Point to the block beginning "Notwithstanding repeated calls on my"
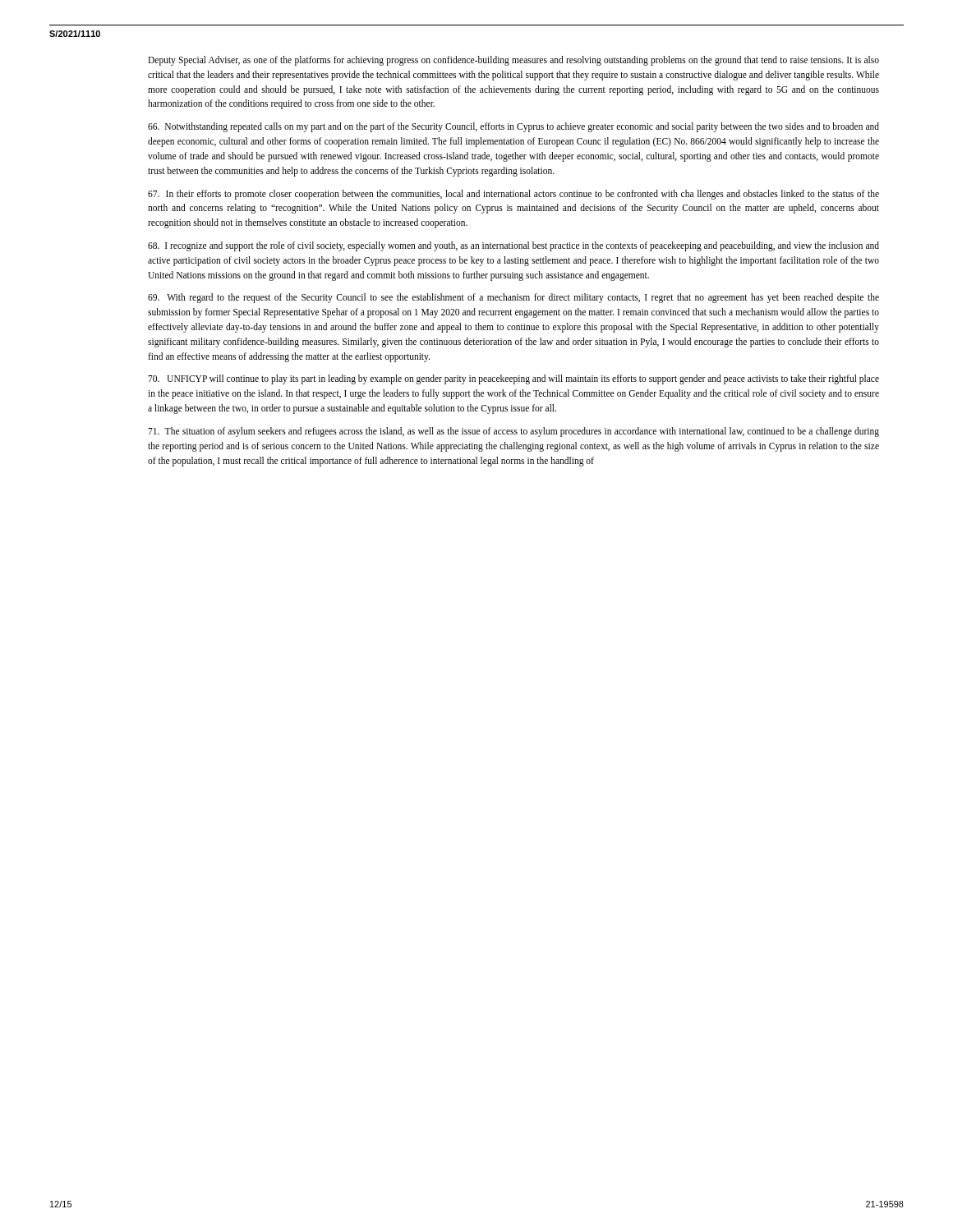 pos(513,149)
